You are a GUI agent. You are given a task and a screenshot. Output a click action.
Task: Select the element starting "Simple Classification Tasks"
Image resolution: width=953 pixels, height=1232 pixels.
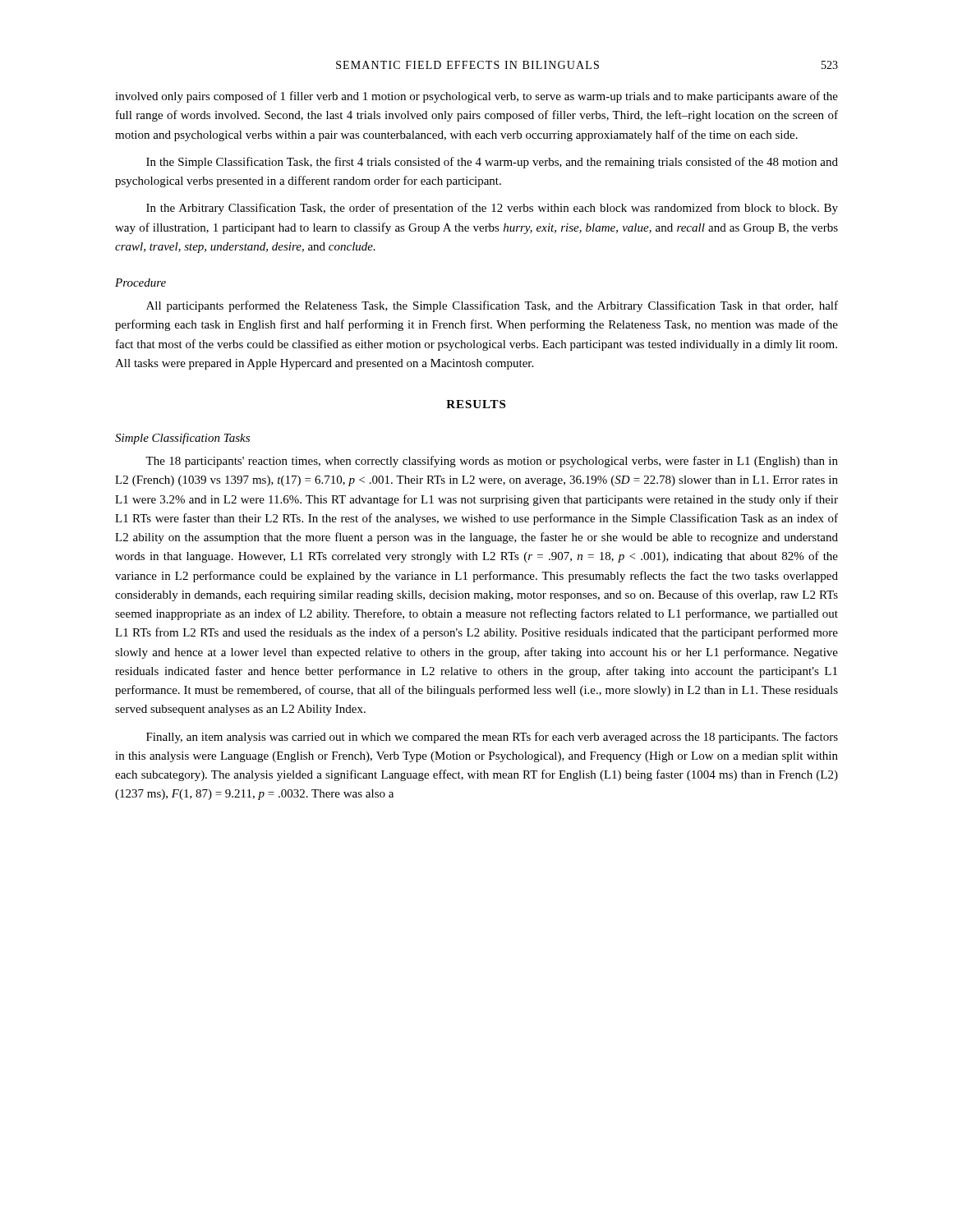(x=183, y=438)
